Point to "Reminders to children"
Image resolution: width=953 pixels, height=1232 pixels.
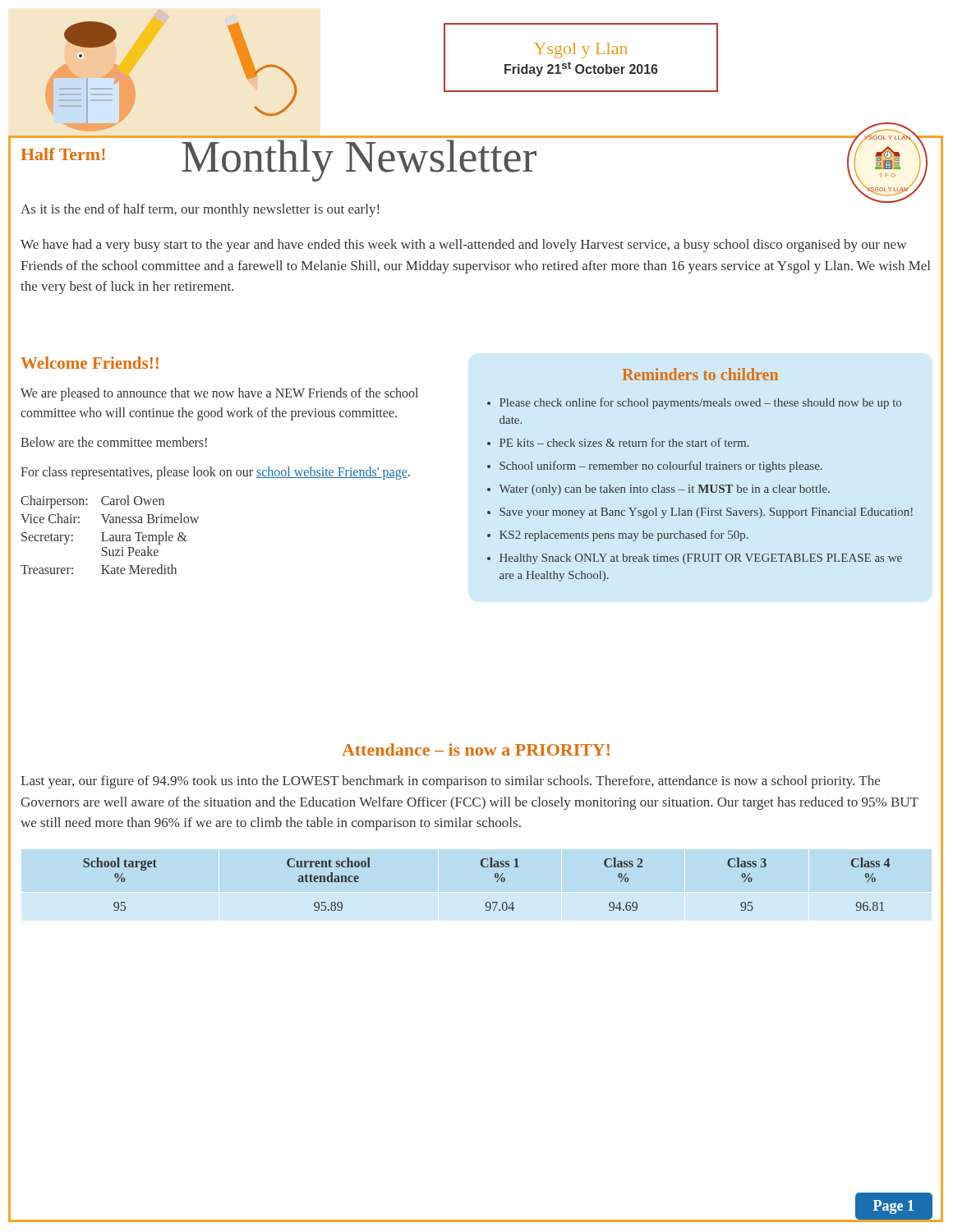point(700,375)
